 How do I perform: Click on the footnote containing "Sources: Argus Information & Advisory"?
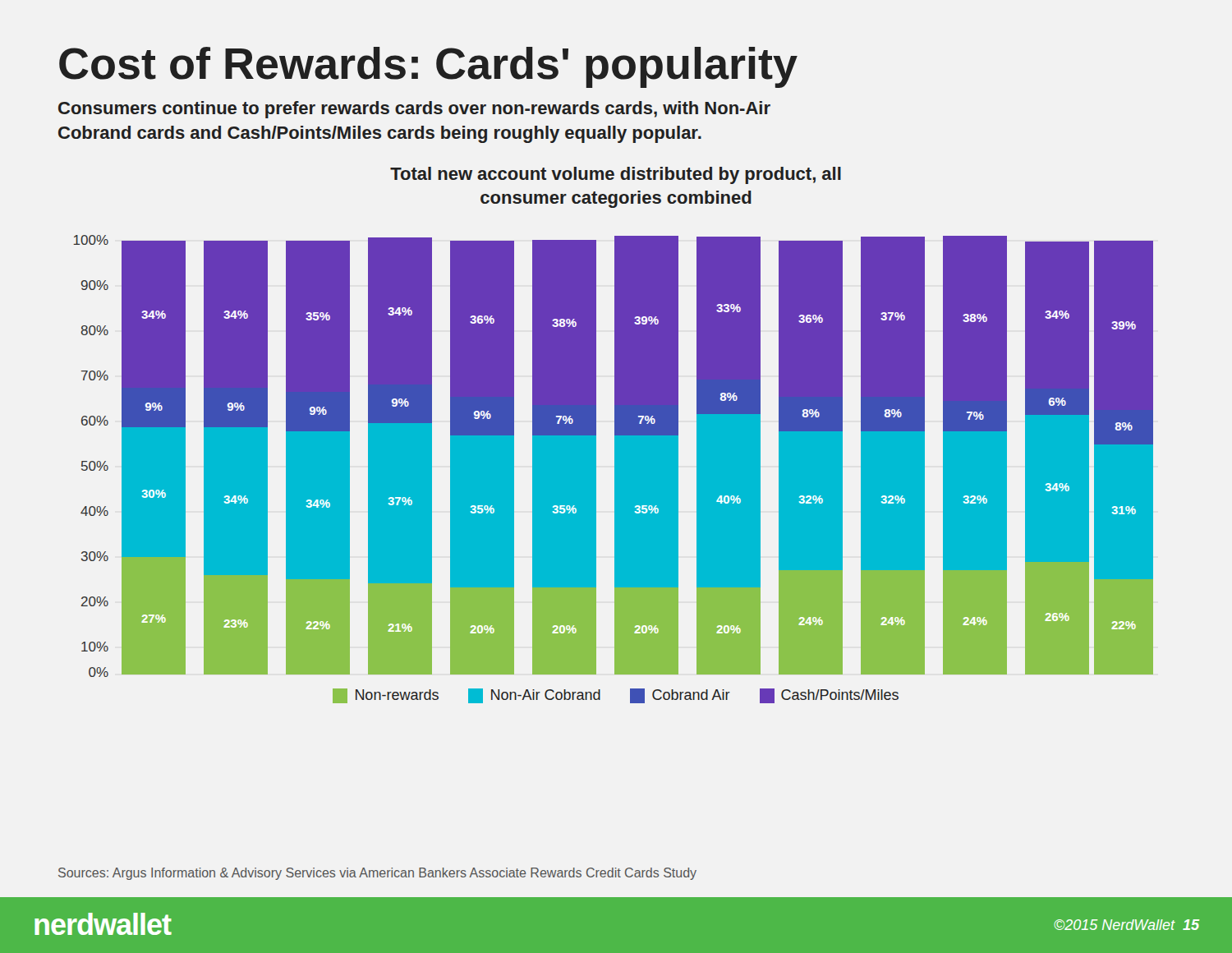point(377,873)
